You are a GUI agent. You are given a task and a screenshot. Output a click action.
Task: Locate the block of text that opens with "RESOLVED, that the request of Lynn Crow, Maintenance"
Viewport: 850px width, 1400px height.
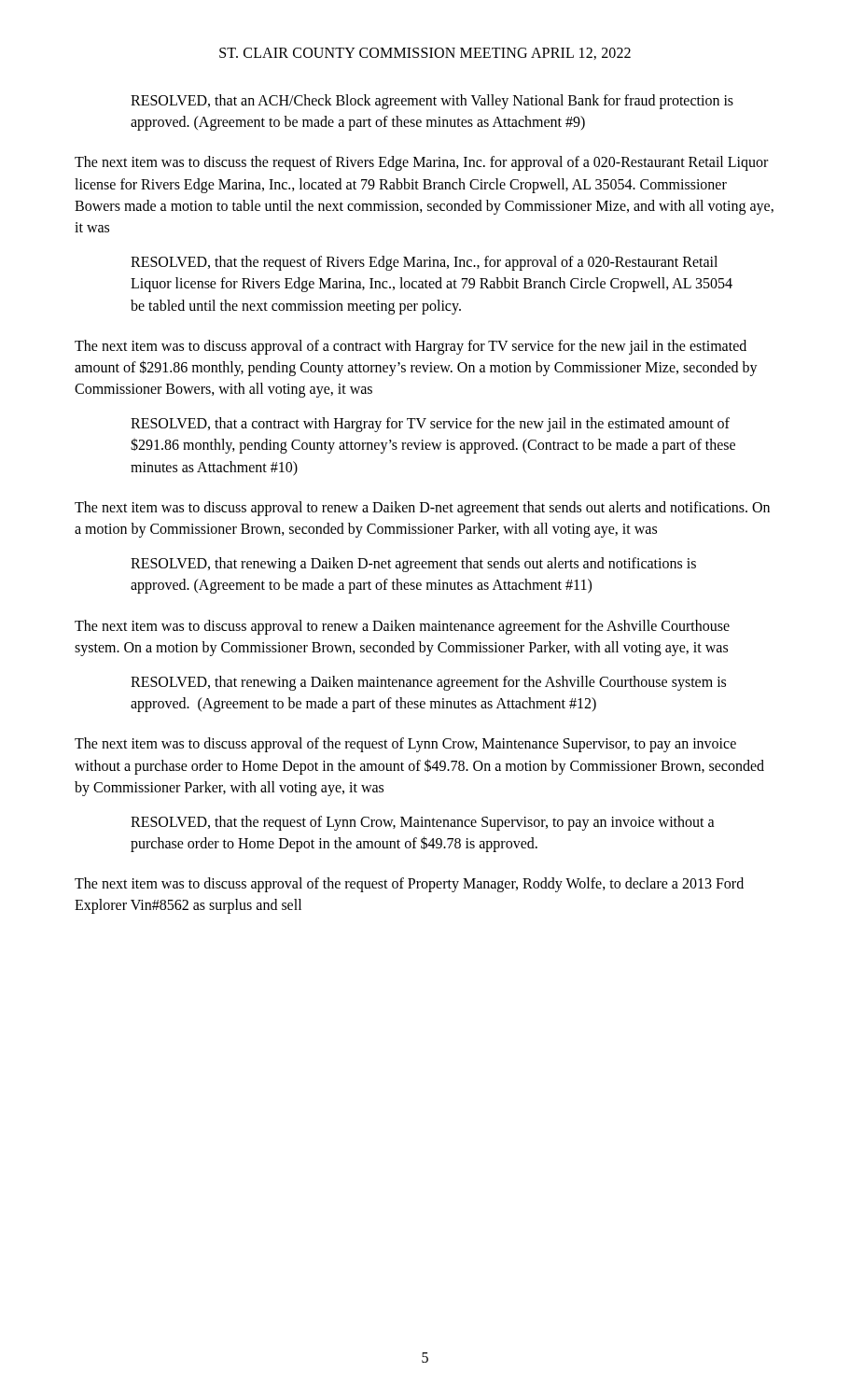click(422, 832)
